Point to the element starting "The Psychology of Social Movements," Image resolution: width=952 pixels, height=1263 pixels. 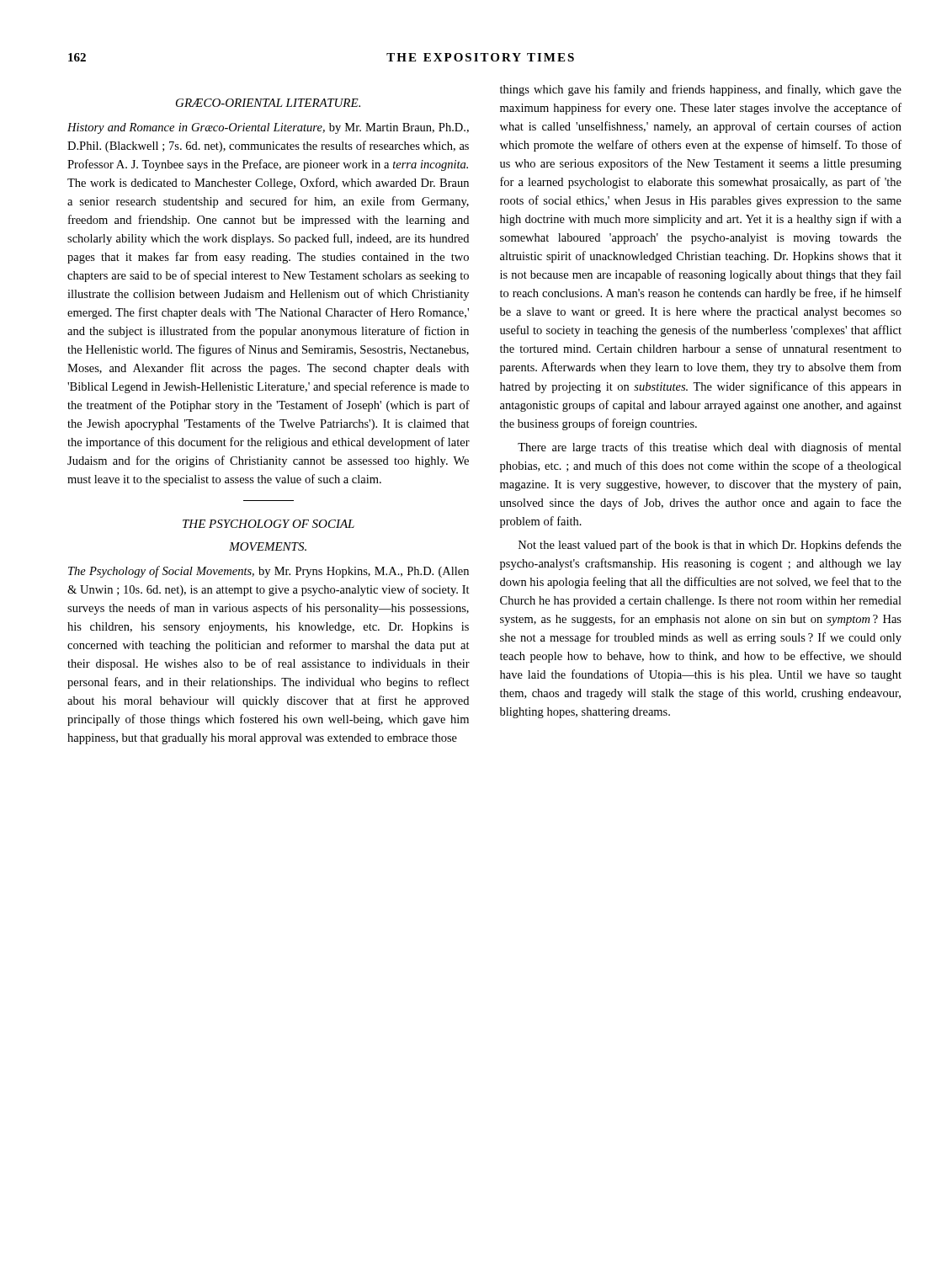tap(268, 654)
